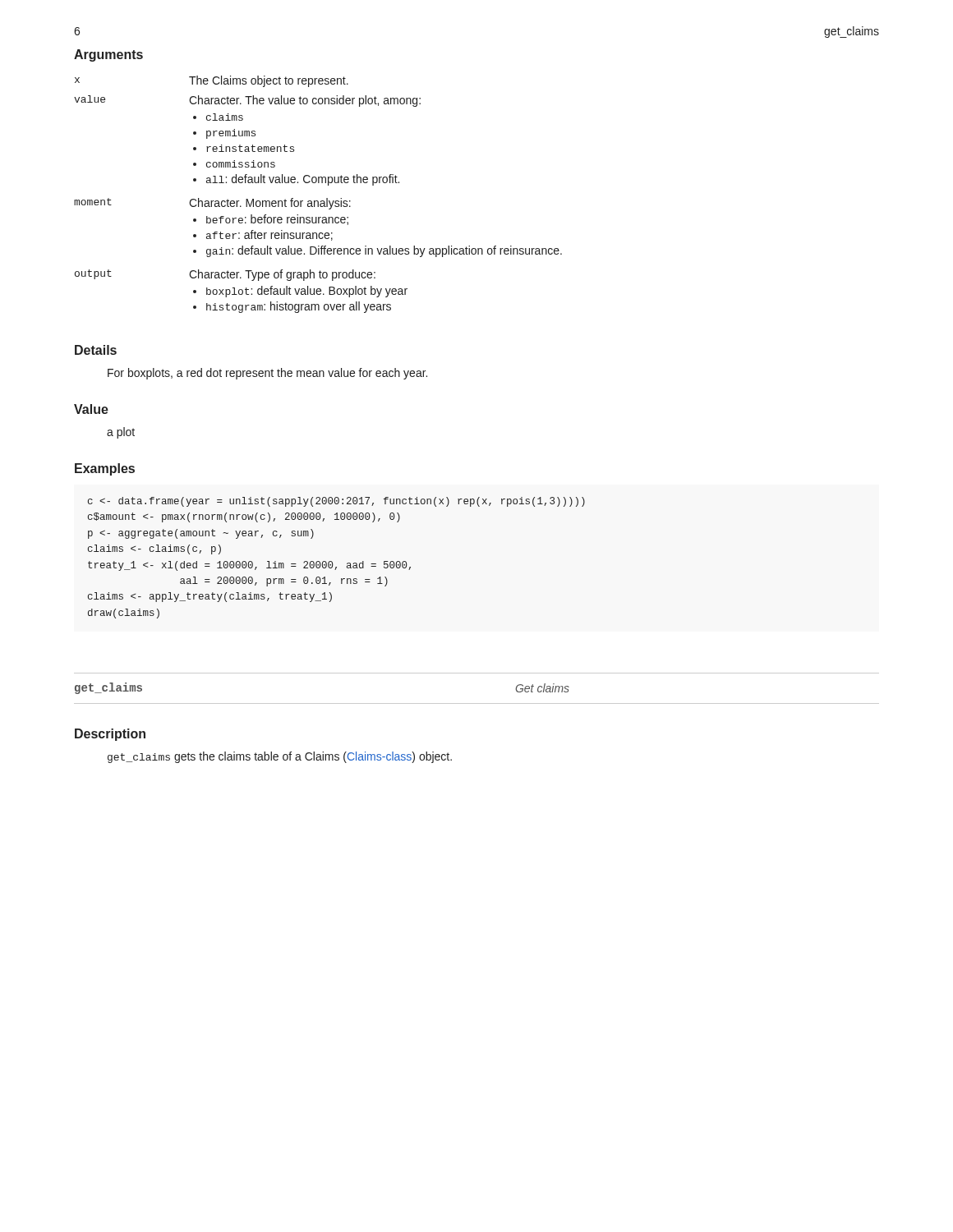
Task: Select the text block with the text "get_claims gets the claims"
Action: pos(280,757)
